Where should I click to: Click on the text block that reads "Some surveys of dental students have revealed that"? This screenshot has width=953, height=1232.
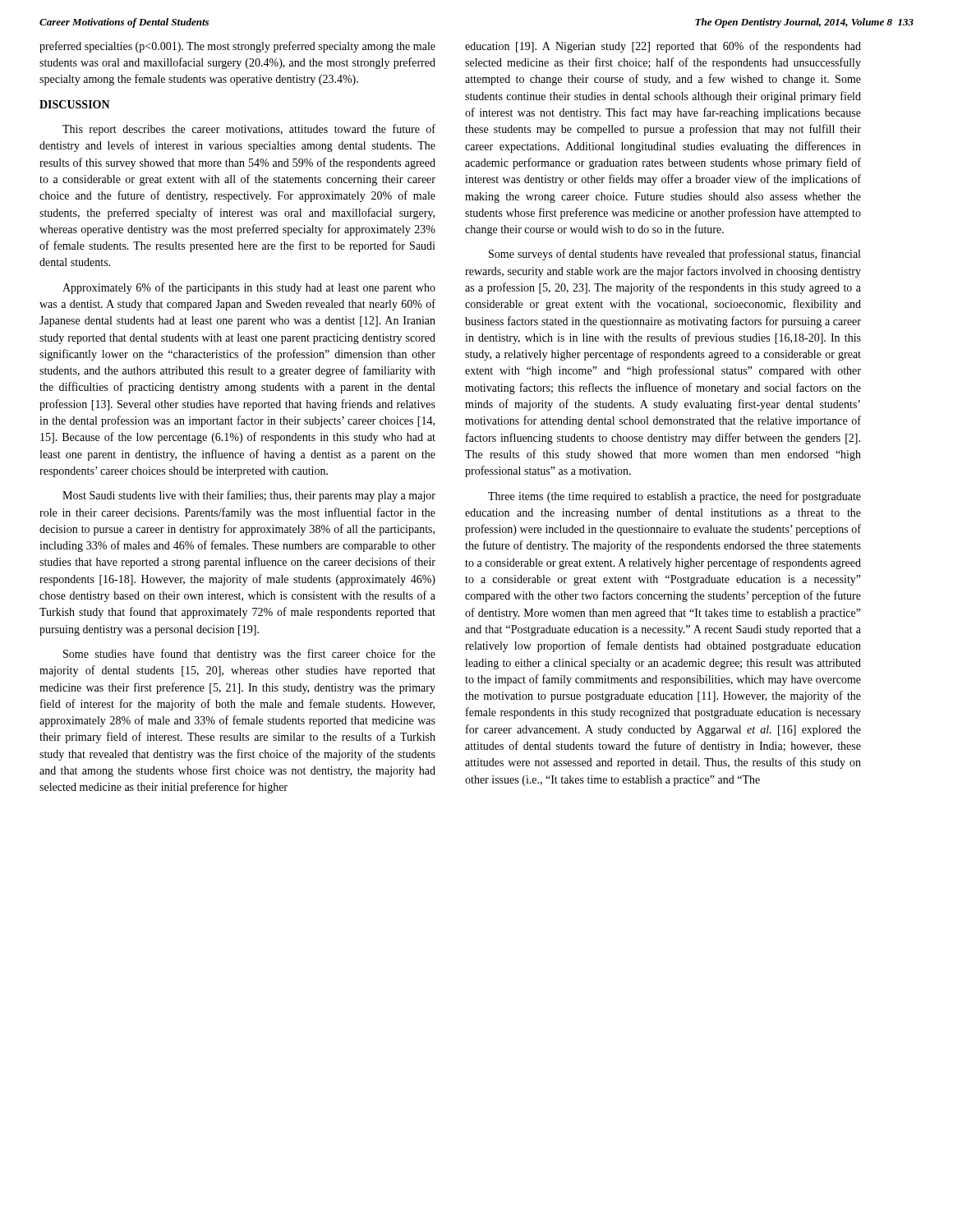tap(663, 363)
